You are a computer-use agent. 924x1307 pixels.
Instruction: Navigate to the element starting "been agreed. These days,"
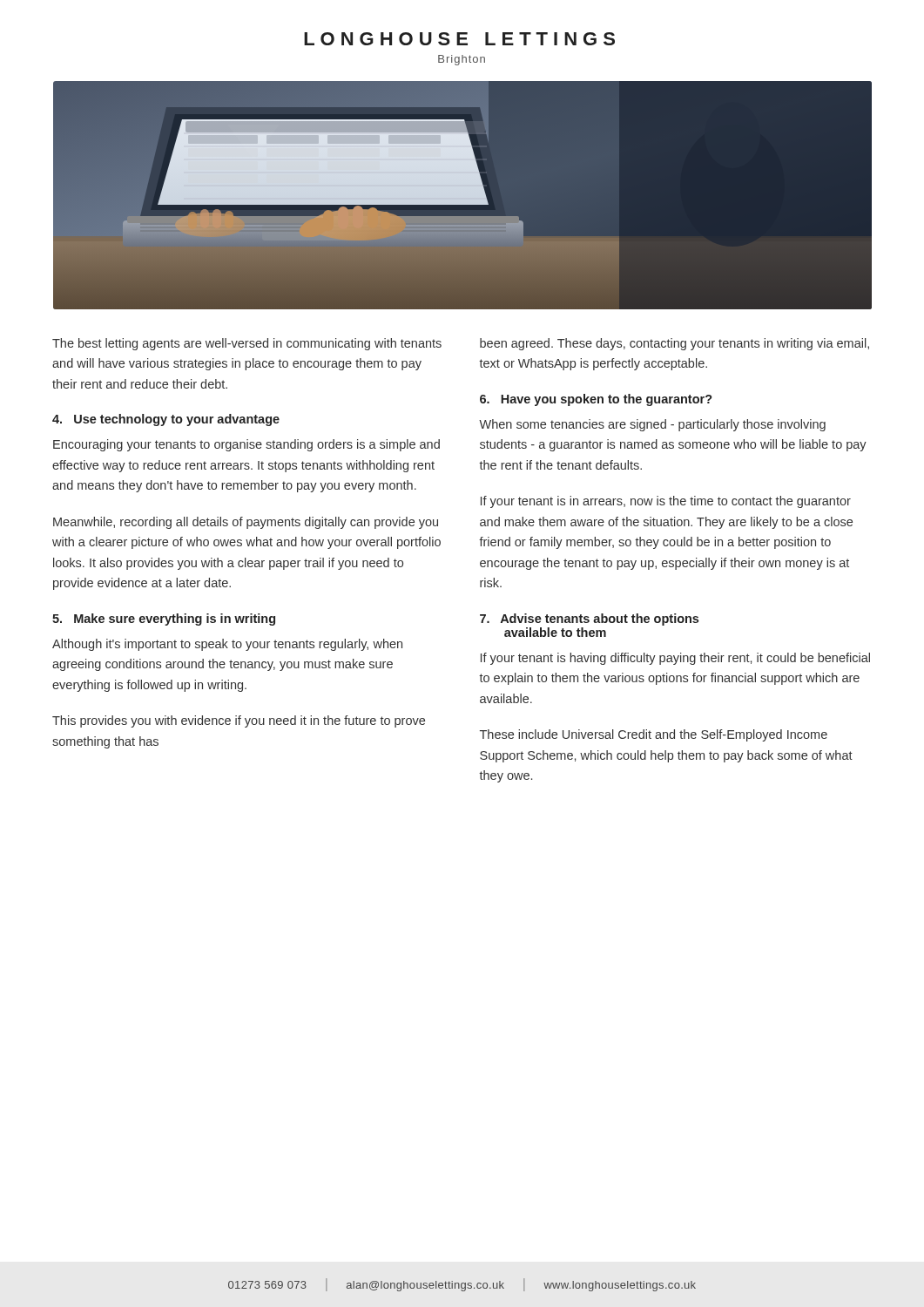pos(675,354)
